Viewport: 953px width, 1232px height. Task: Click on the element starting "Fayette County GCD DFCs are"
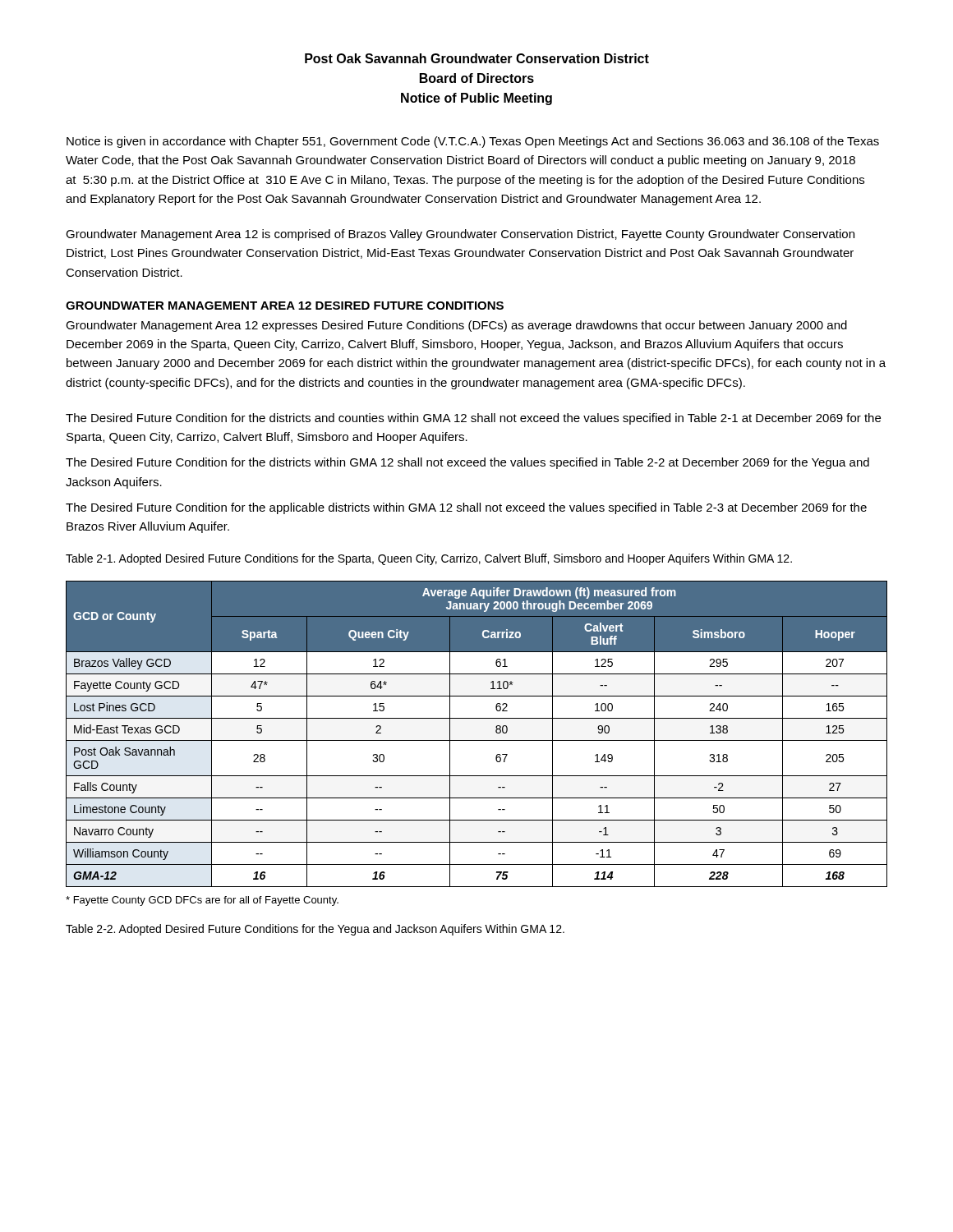[x=202, y=899]
